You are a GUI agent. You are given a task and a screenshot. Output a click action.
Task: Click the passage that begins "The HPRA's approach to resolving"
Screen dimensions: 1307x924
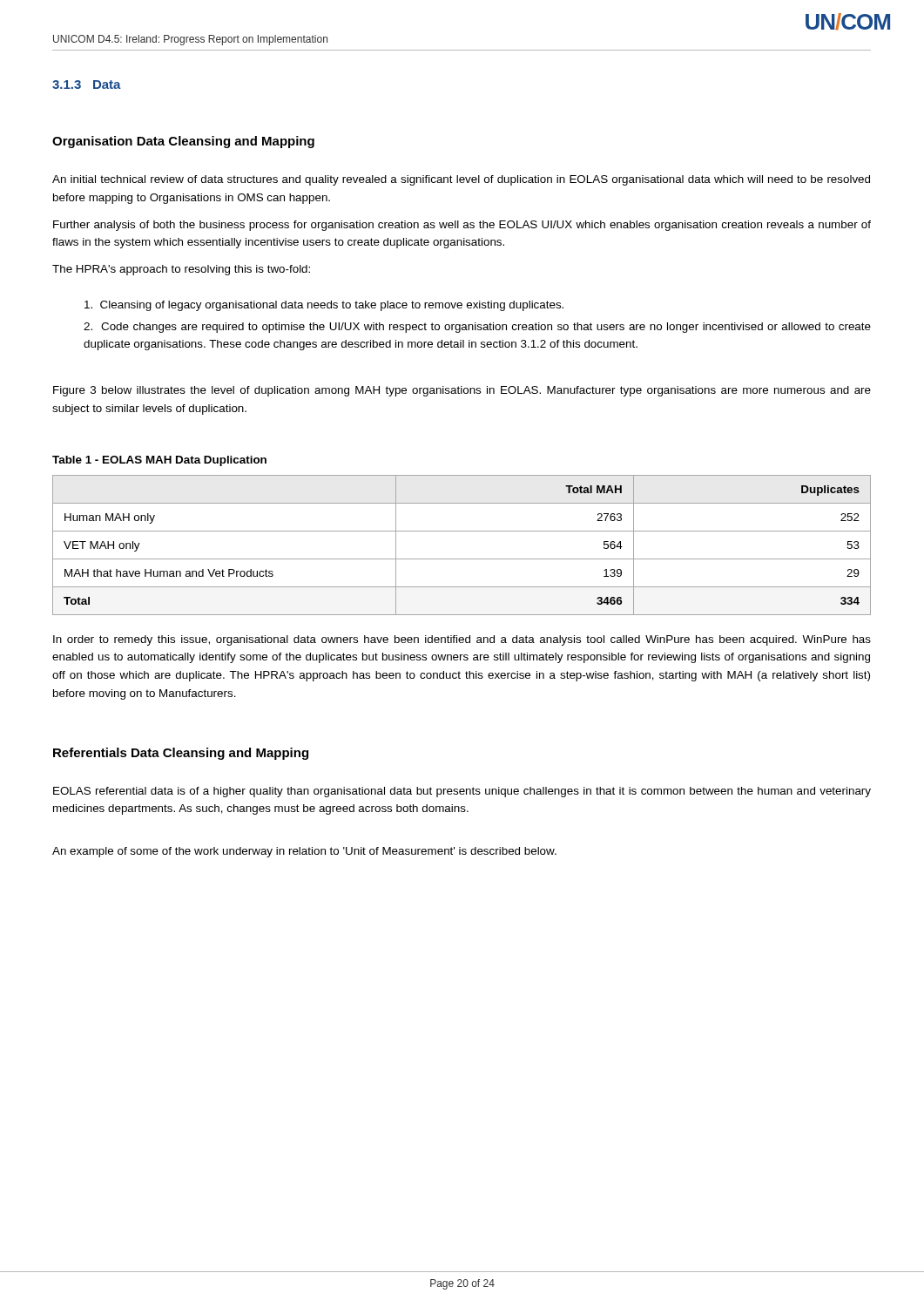click(x=182, y=269)
